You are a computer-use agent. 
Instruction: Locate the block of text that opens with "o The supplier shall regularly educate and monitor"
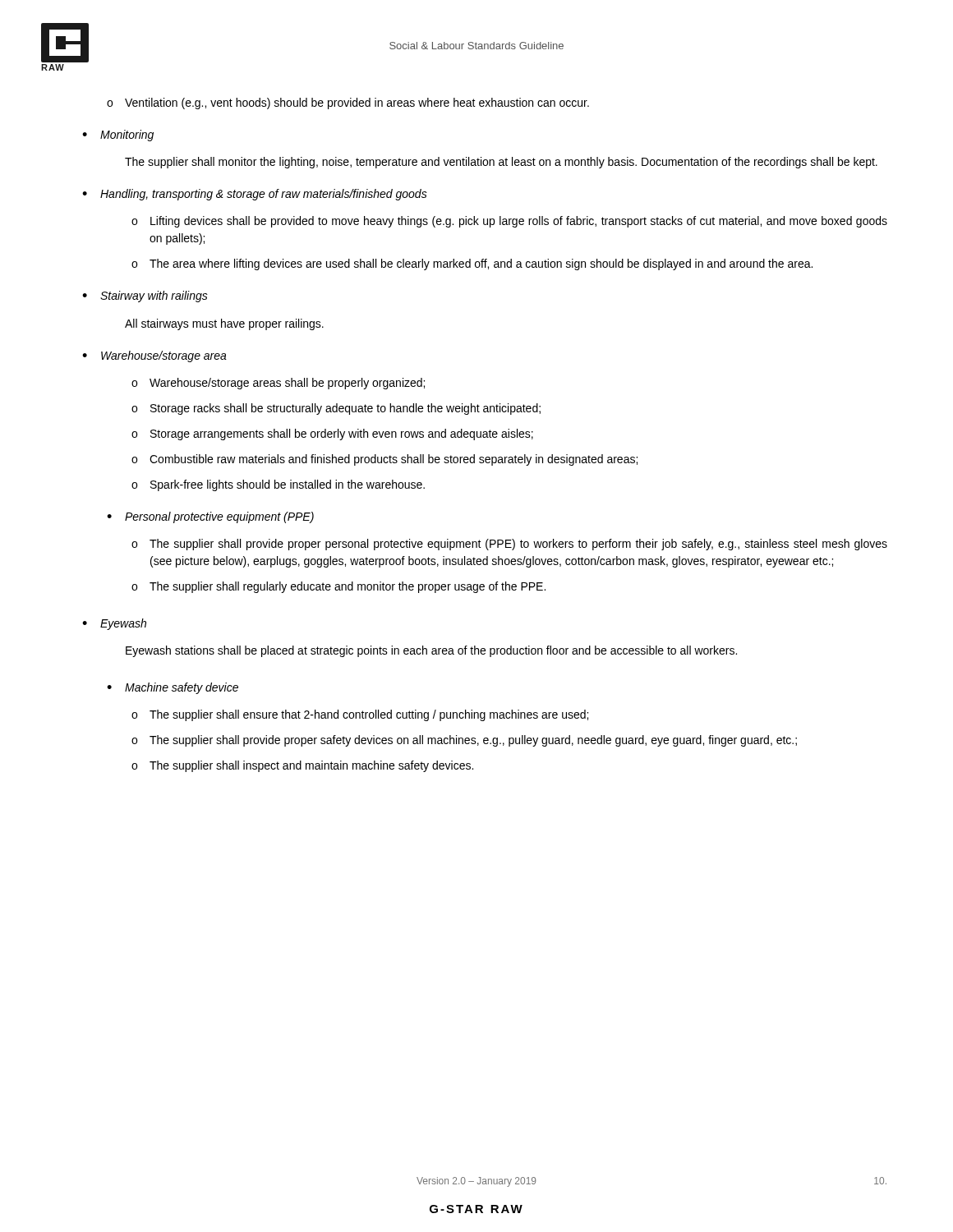[509, 587]
